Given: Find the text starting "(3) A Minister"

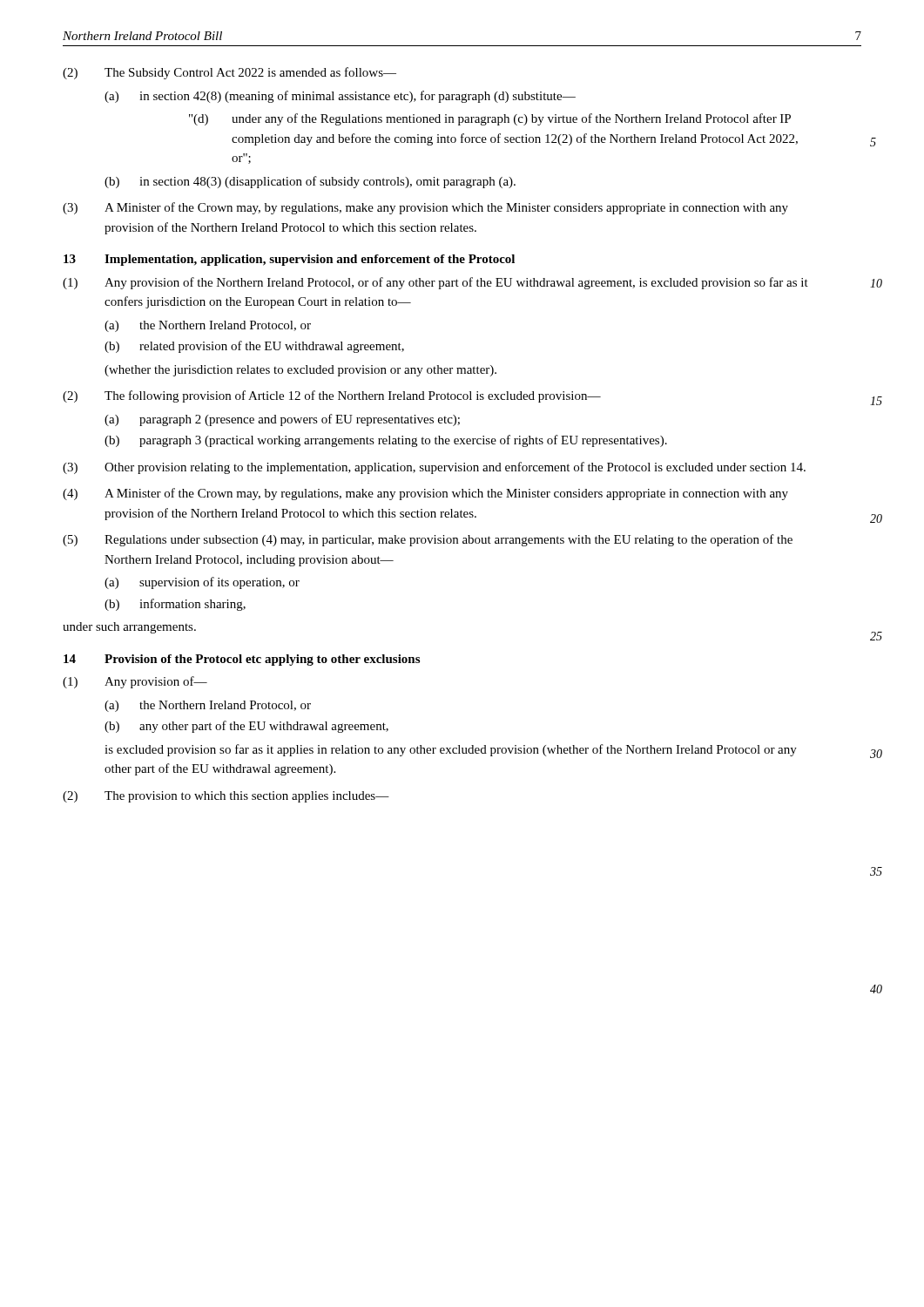Looking at the screenshot, I should [x=437, y=217].
